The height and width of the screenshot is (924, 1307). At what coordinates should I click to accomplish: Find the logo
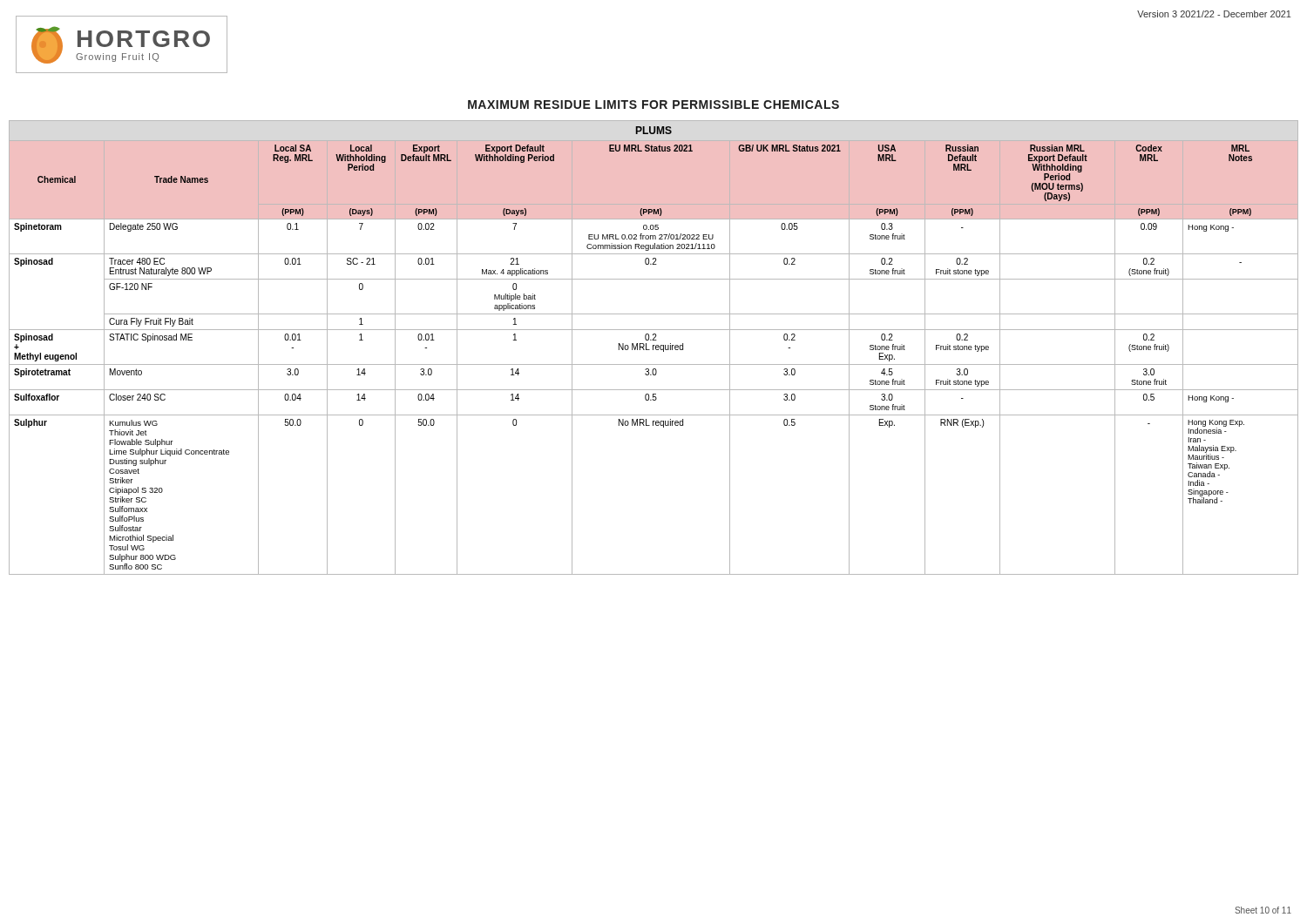[122, 44]
